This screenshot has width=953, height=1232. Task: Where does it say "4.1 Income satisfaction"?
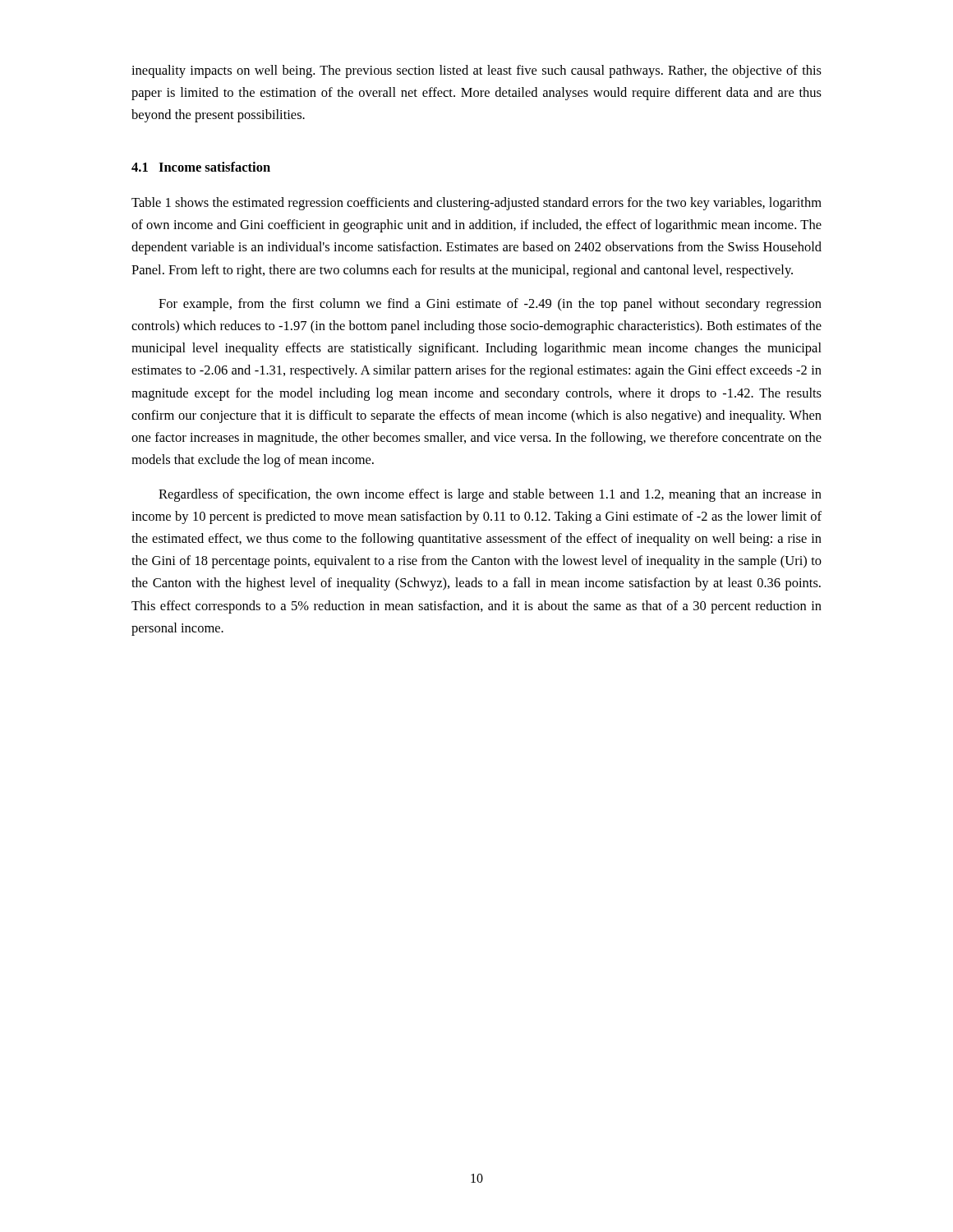click(x=201, y=167)
